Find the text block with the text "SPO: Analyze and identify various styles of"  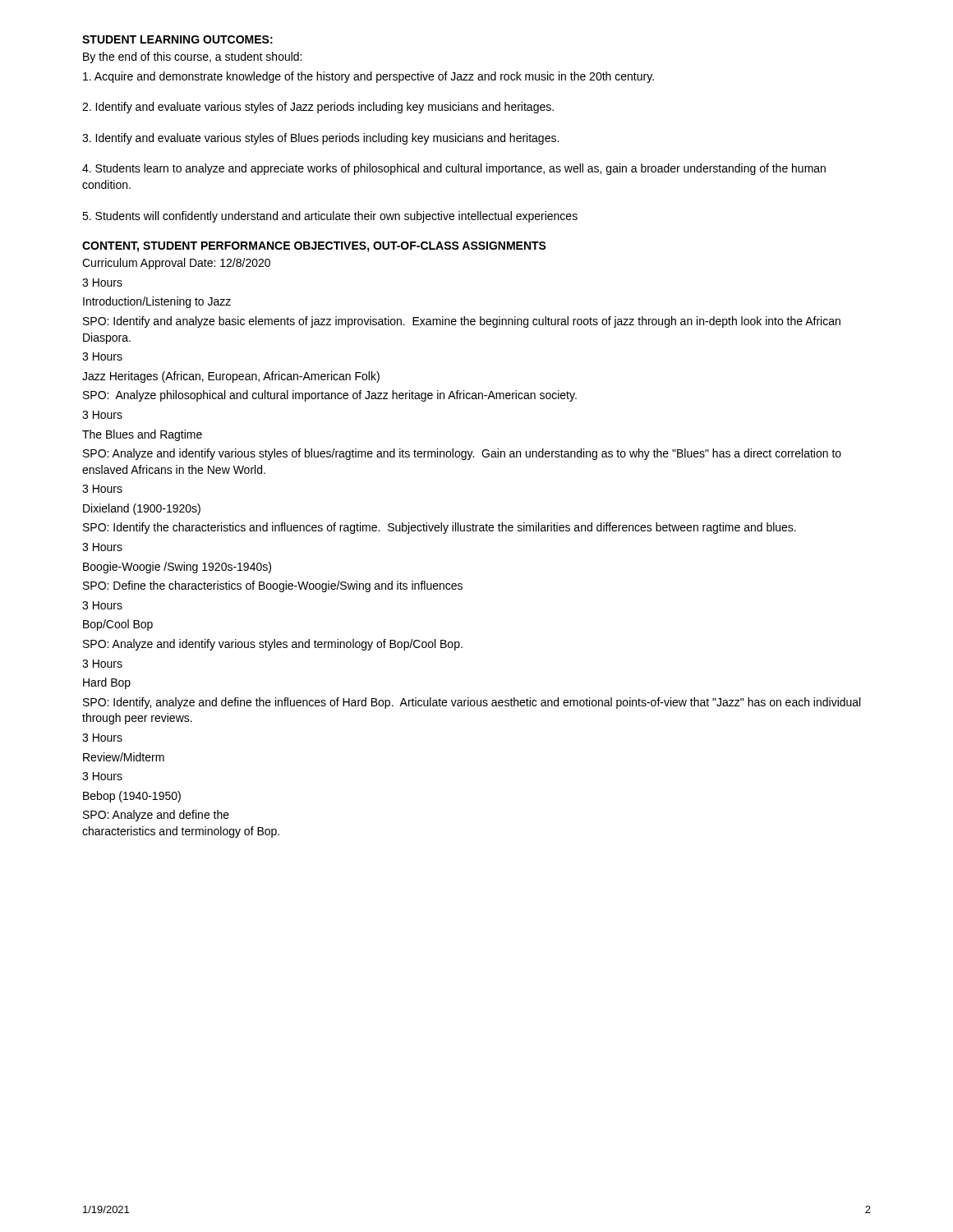[462, 462]
